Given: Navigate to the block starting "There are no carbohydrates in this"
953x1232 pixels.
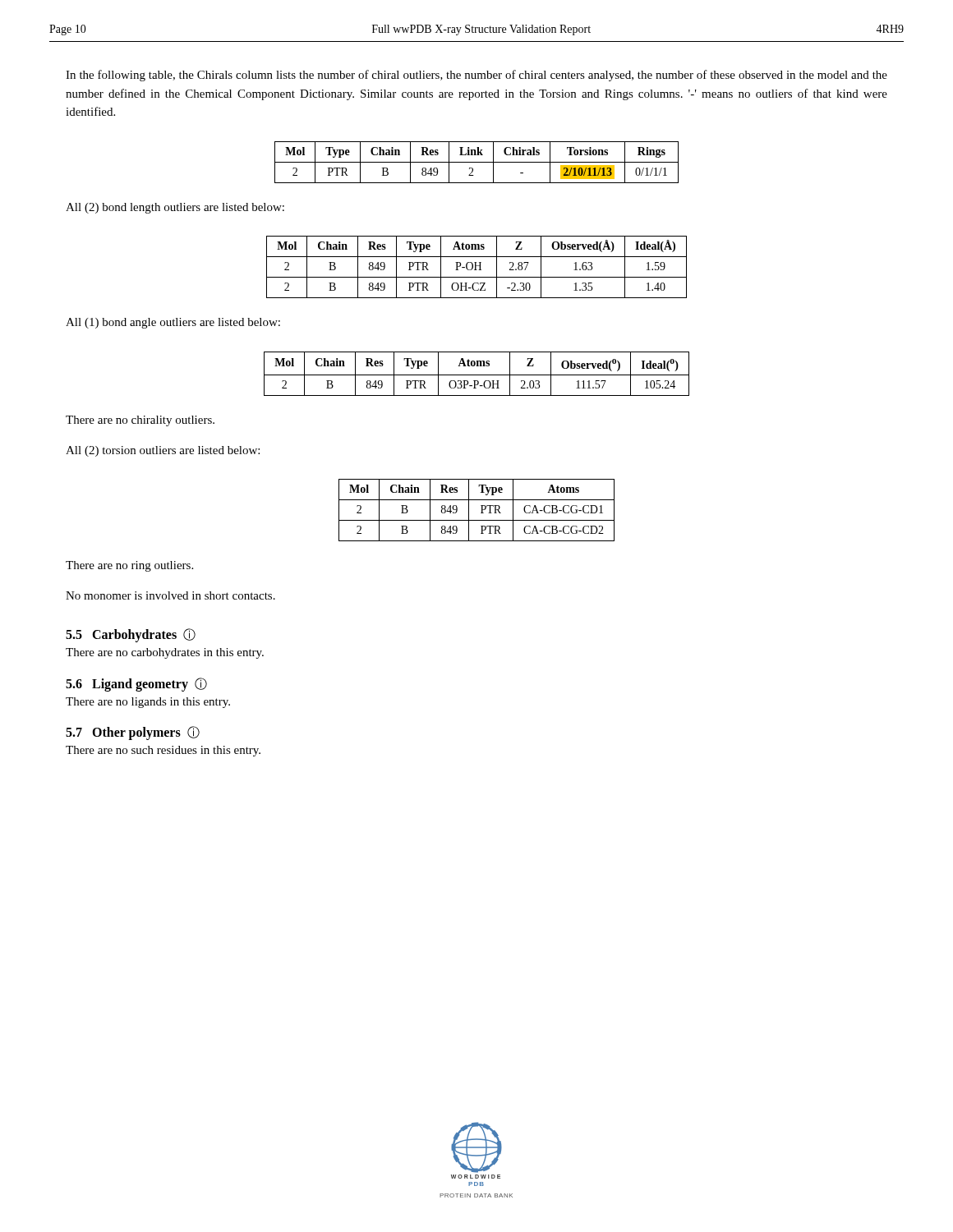Looking at the screenshot, I should pyautogui.click(x=165, y=653).
